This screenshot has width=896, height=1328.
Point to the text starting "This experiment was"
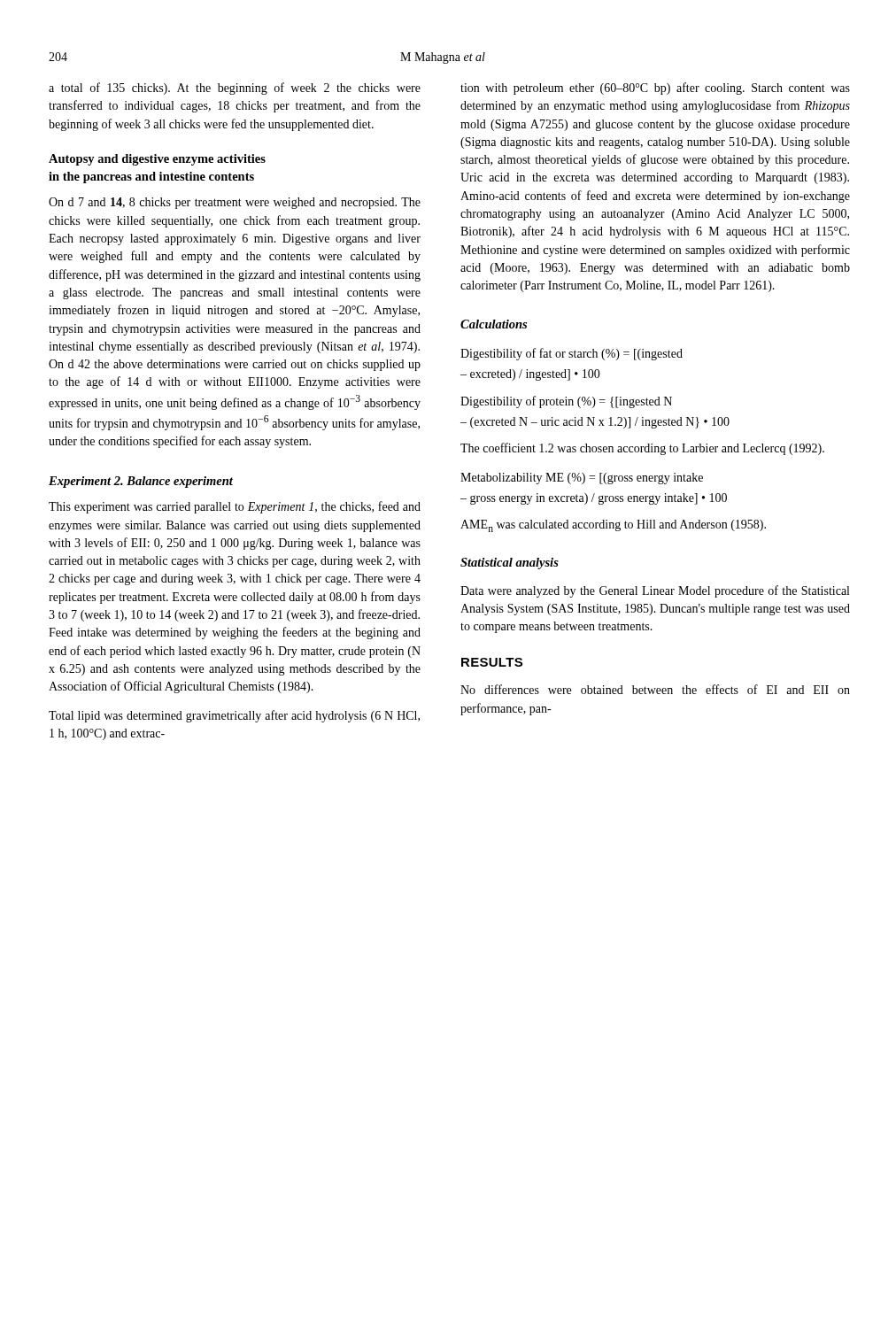[235, 597]
